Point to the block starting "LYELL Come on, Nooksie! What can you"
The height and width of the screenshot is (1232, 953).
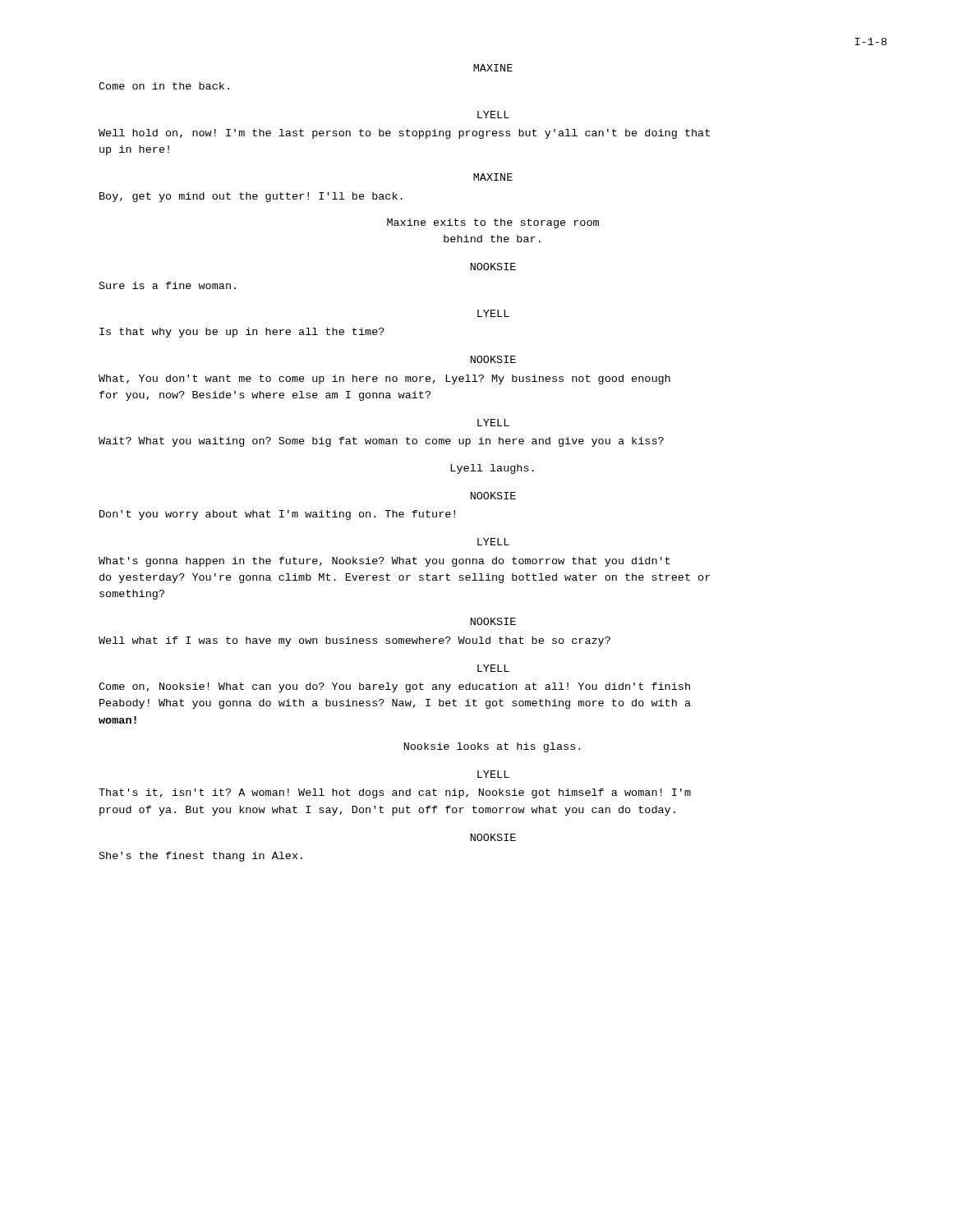coord(493,695)
